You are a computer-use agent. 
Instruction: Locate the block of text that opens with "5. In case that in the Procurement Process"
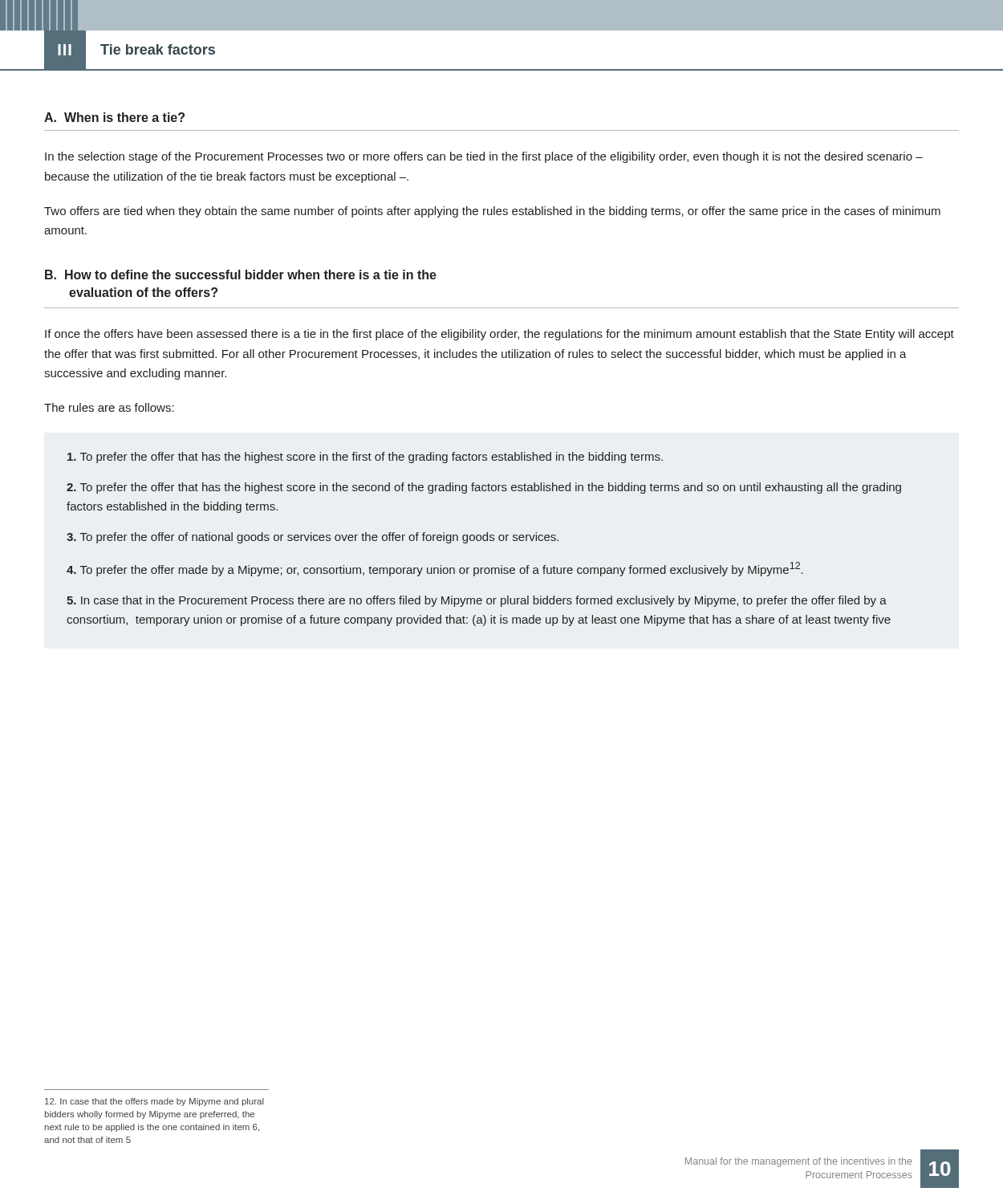click(479, 609)
